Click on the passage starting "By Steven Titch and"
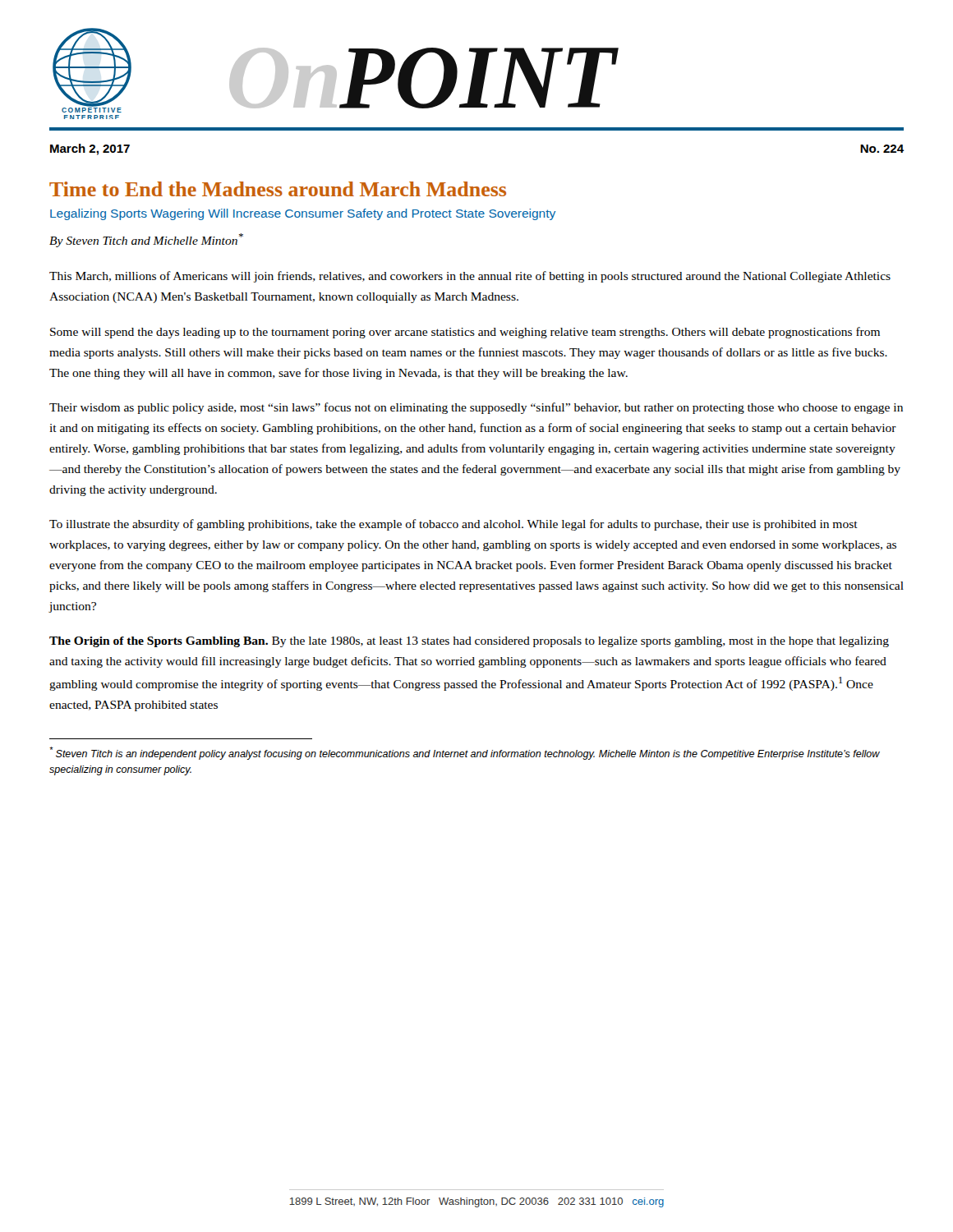This screenshot has width=953, height=1232. click(146, 239)
